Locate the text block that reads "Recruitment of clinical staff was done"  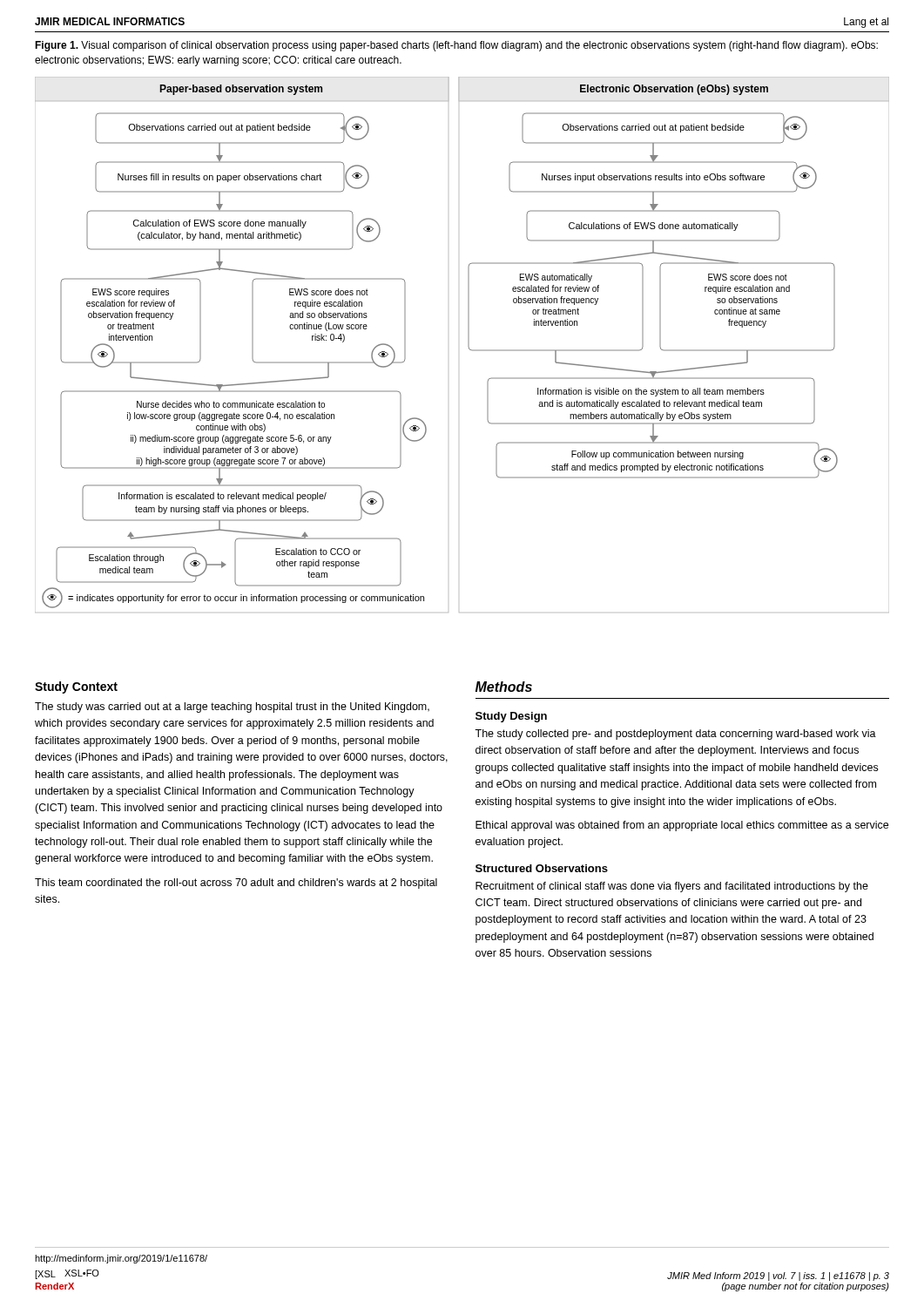[x=675, y=920]
